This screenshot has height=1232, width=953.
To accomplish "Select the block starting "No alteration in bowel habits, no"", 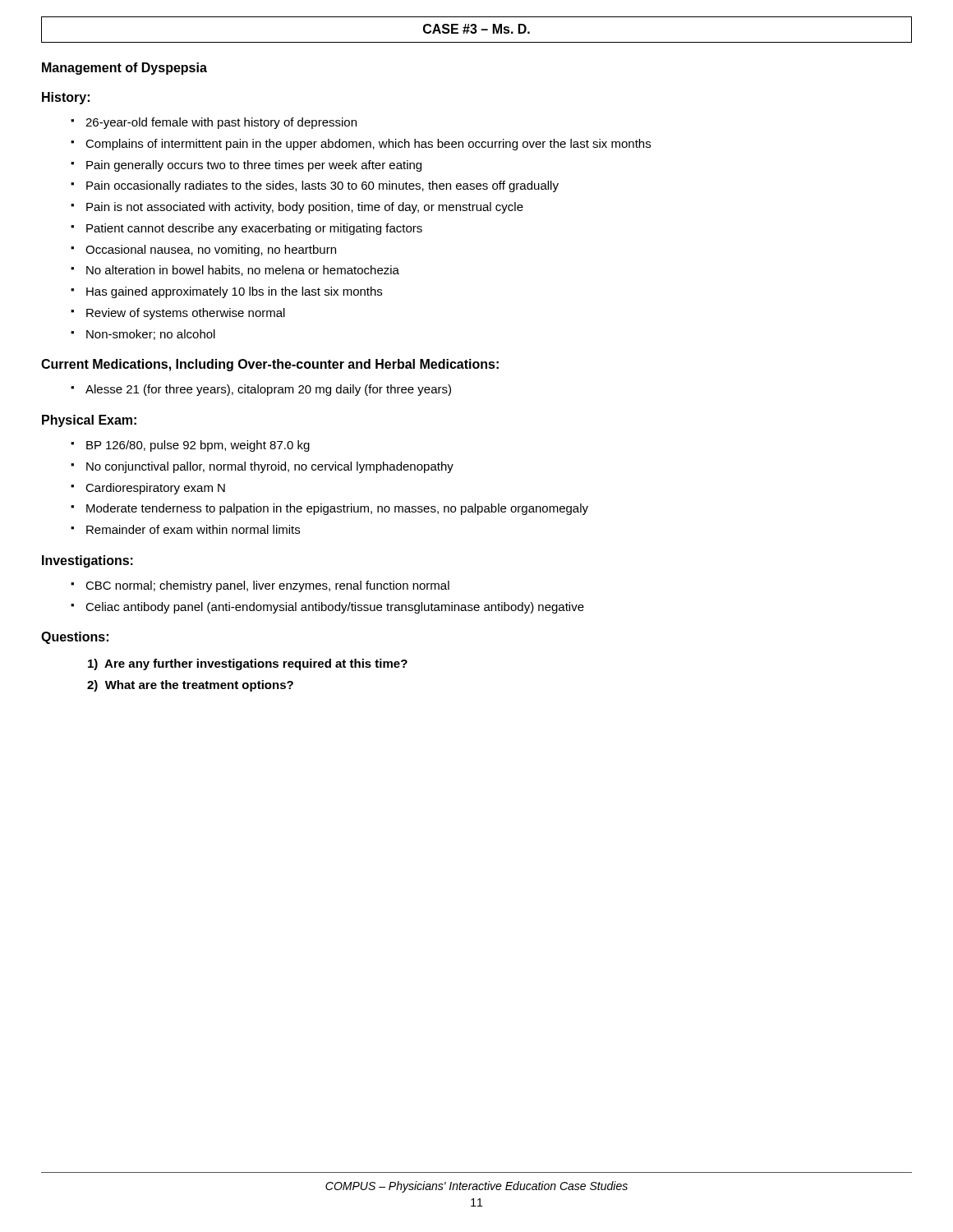I will (x=242, y=270).
